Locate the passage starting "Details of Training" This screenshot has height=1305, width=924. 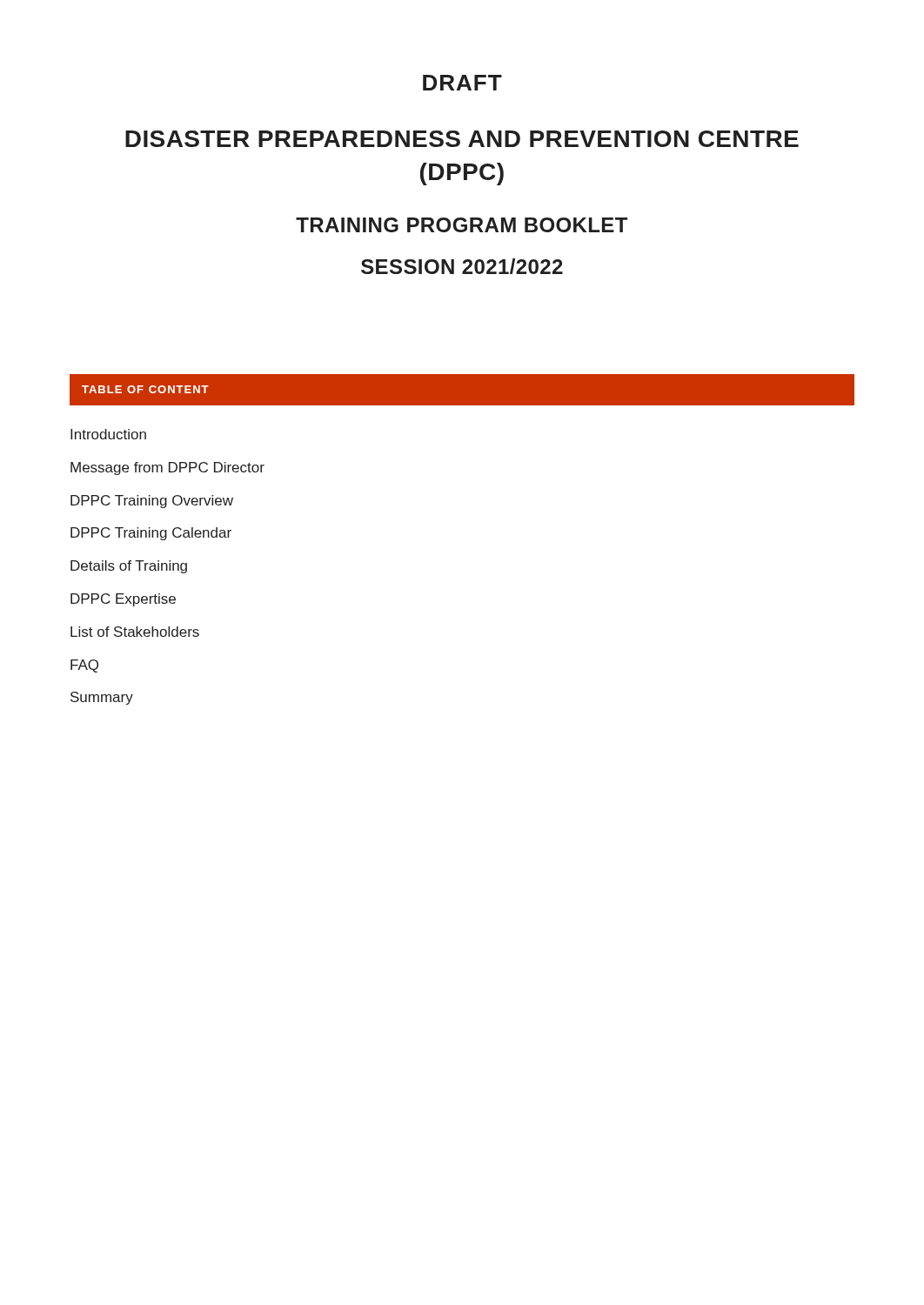tap(129, 566)
